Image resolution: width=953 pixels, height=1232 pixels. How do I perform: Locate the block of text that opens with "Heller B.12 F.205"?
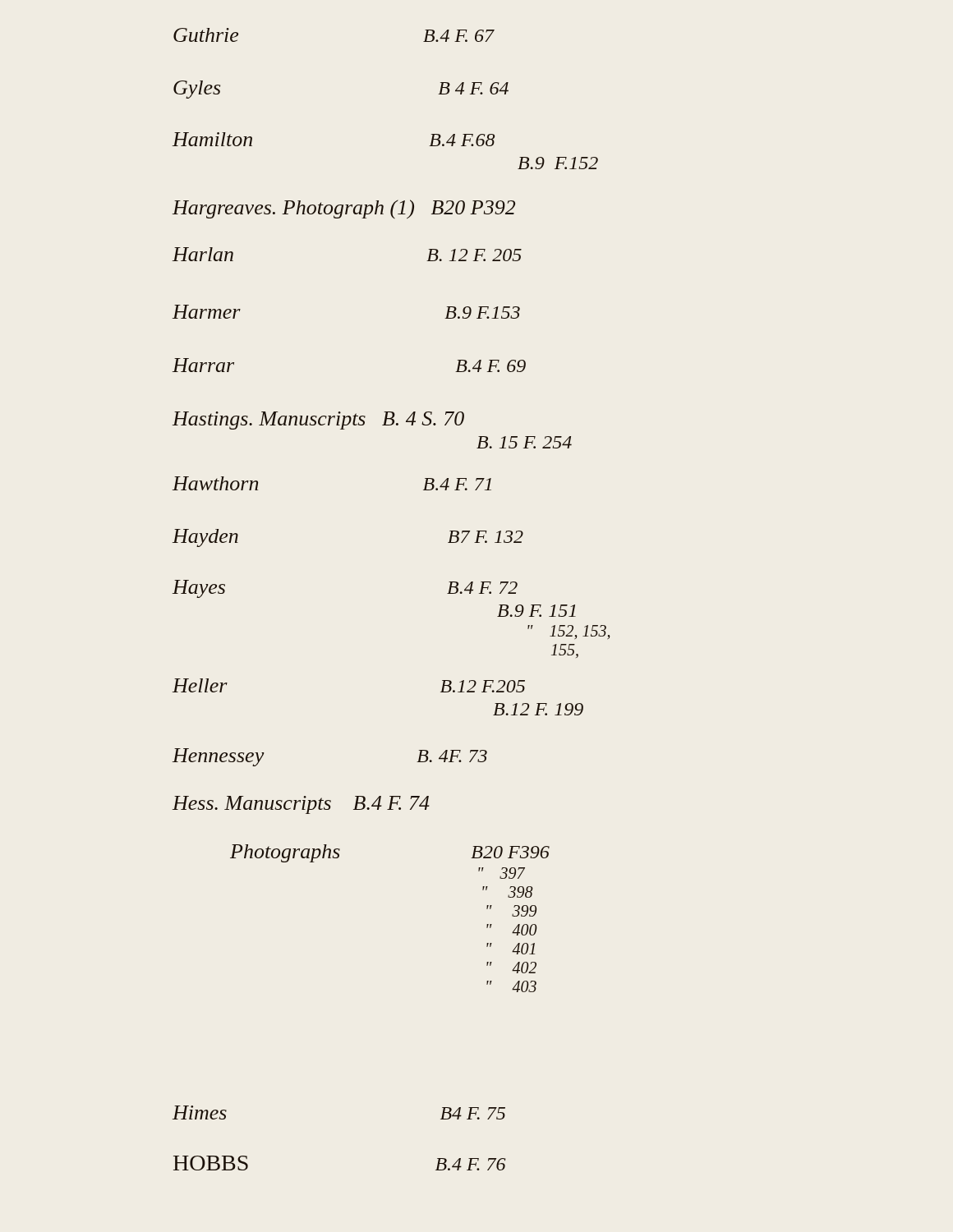pyautogui.click(x=200, y=685)
